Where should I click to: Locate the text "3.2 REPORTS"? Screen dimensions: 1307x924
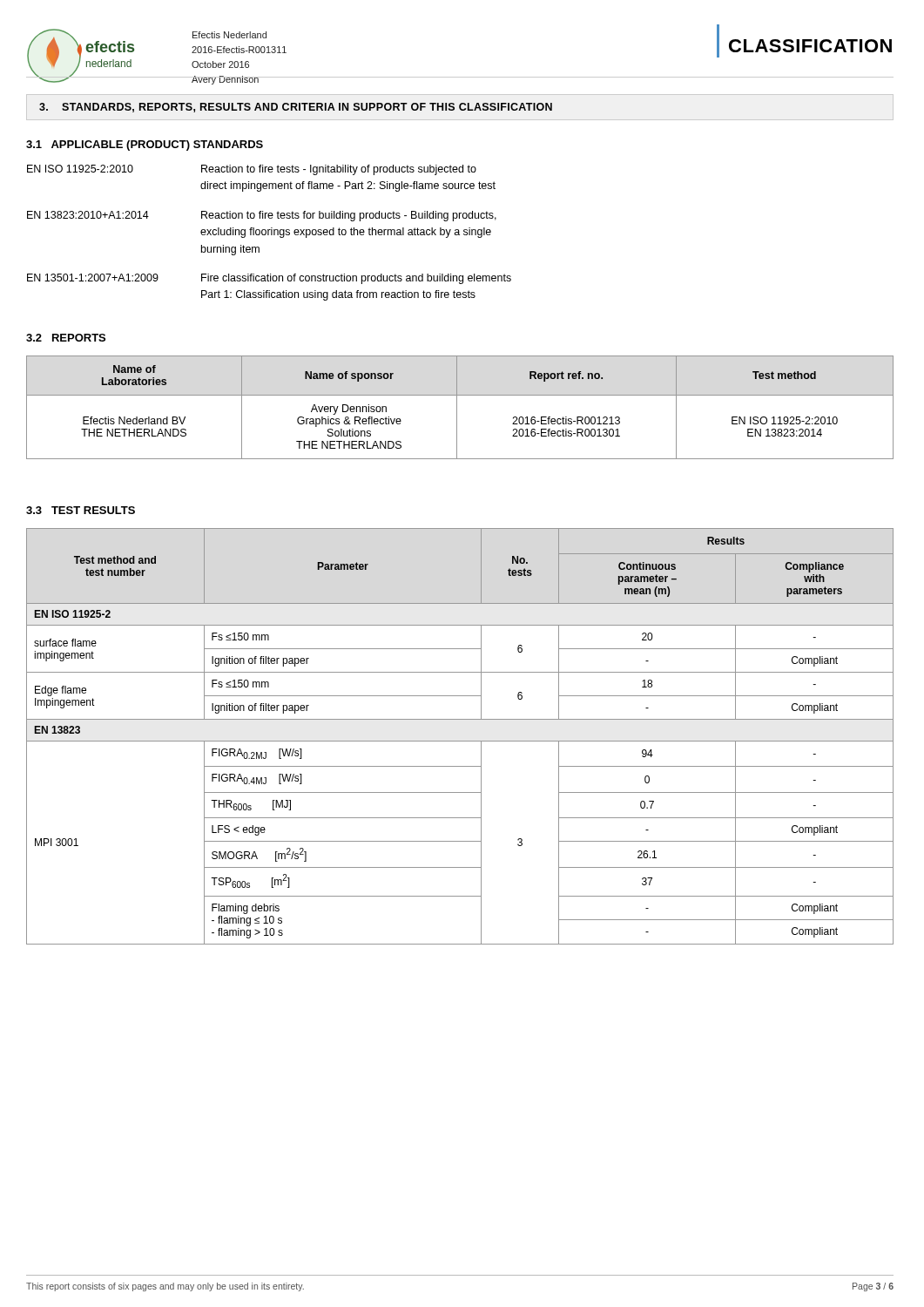pyautogui.click(x=66, y=338)
